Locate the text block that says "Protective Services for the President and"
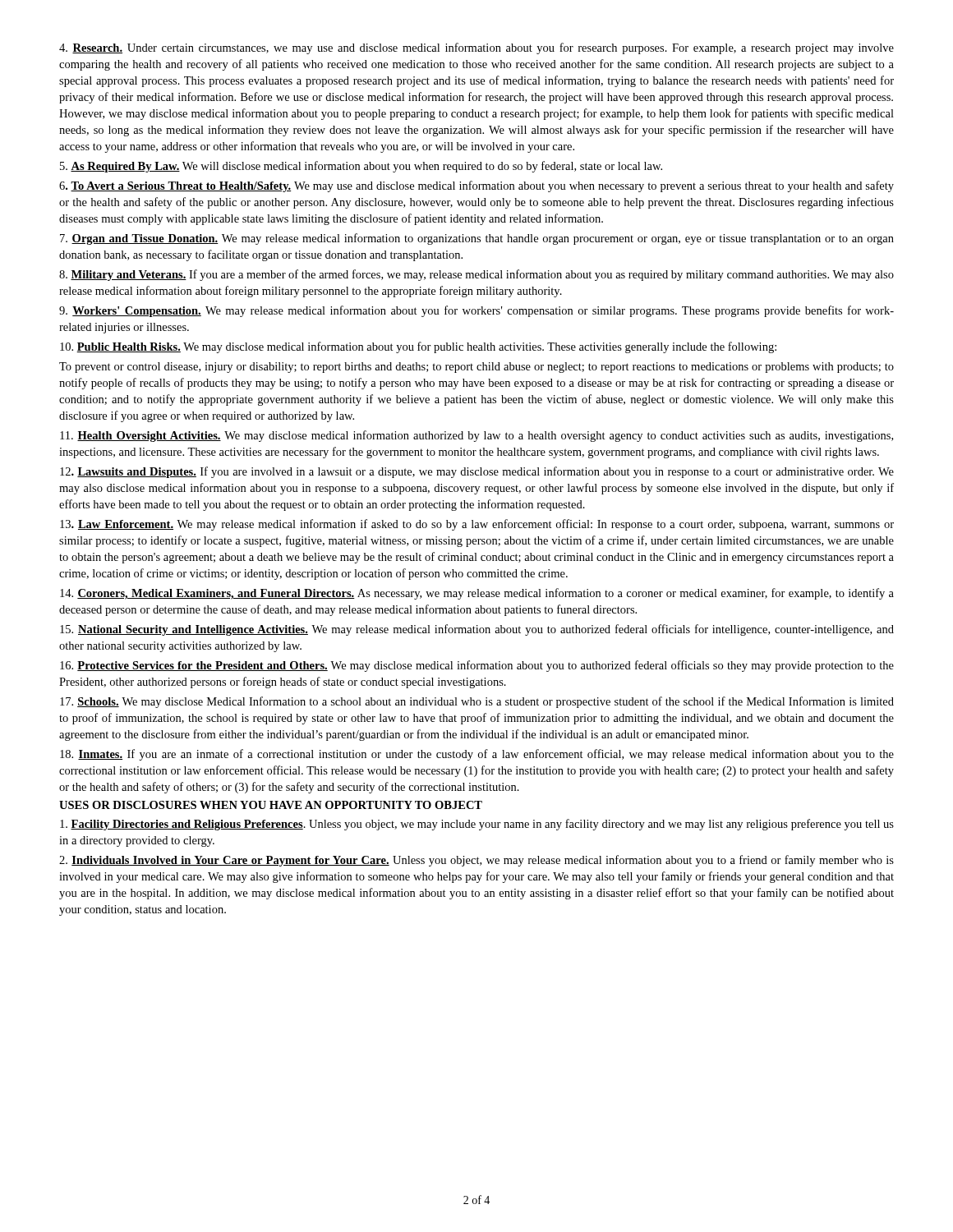The width and height of the screenshot is (953, 1232). coord(476,673)
